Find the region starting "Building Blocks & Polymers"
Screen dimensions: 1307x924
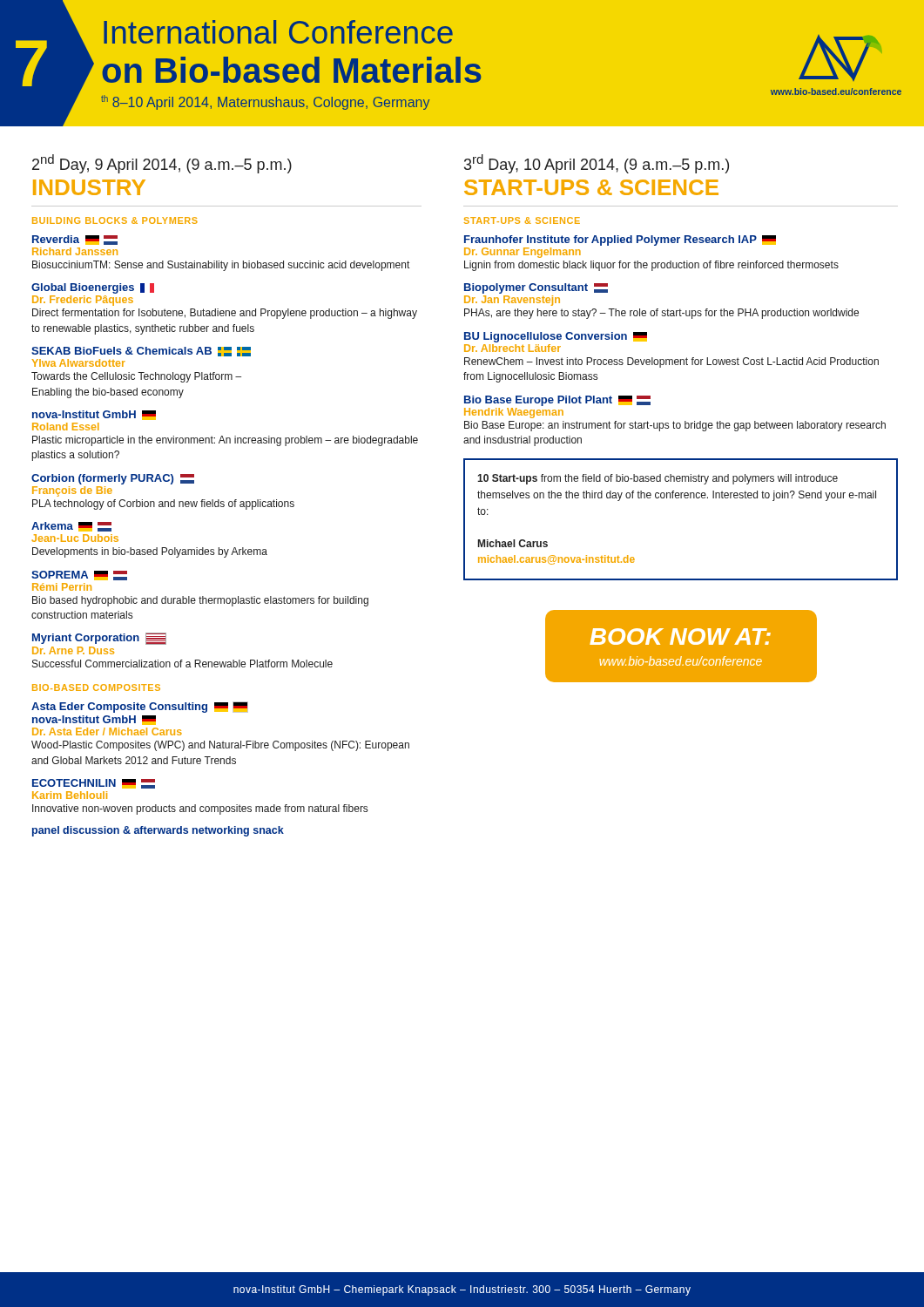115,220
